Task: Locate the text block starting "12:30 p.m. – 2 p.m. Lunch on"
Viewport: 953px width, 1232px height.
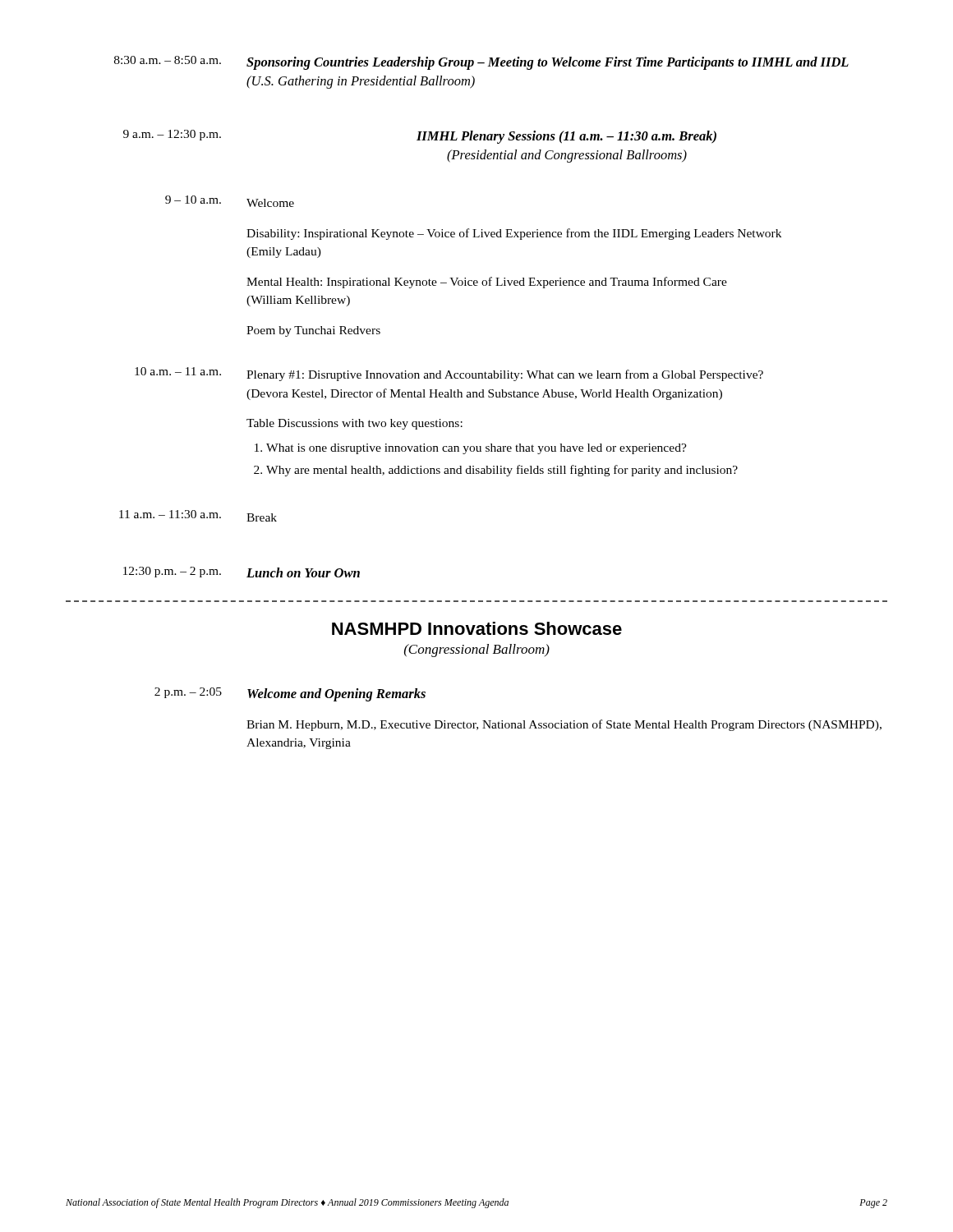Action: [169, 572]
